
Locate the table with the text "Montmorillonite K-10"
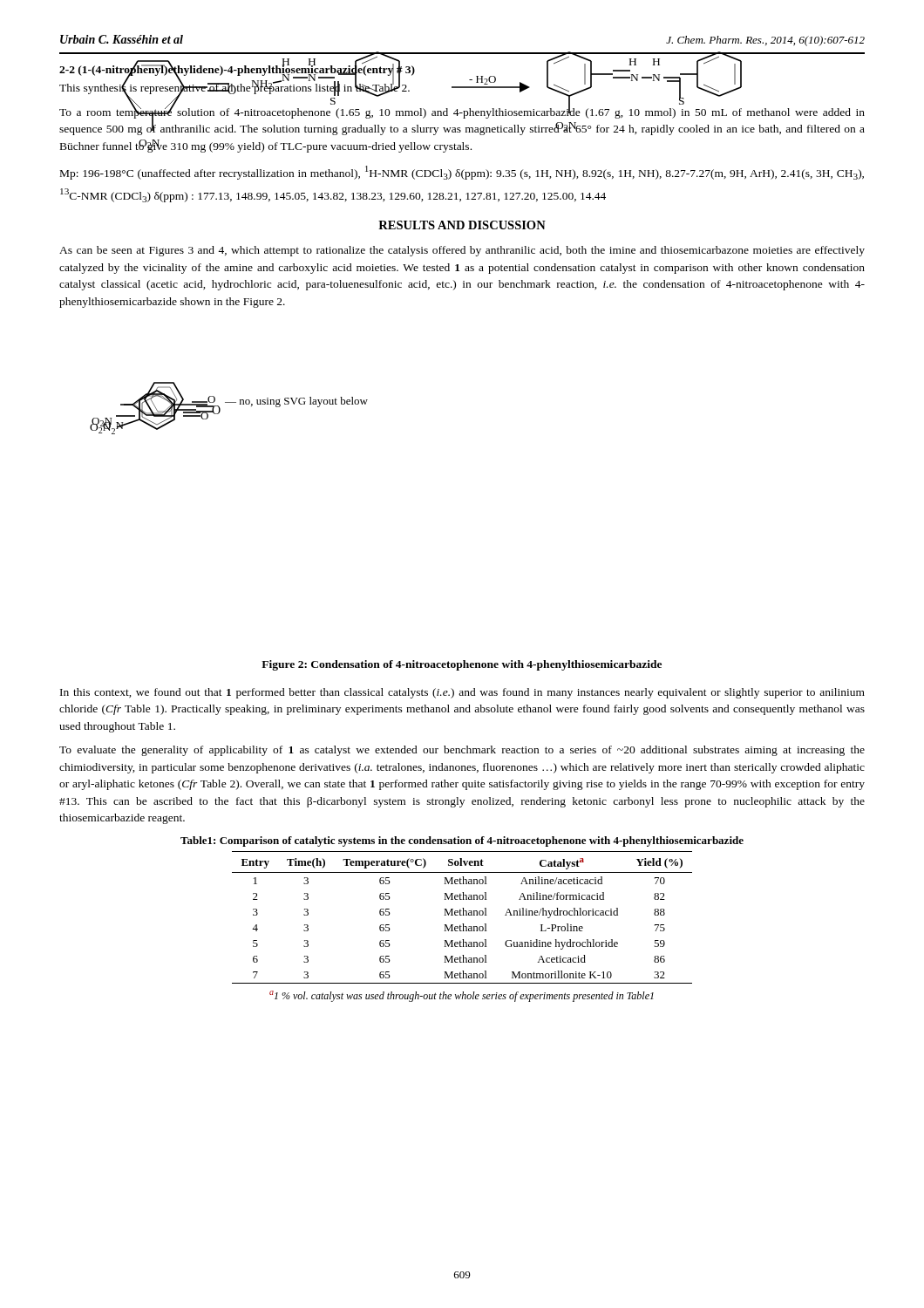pos(462,917)
